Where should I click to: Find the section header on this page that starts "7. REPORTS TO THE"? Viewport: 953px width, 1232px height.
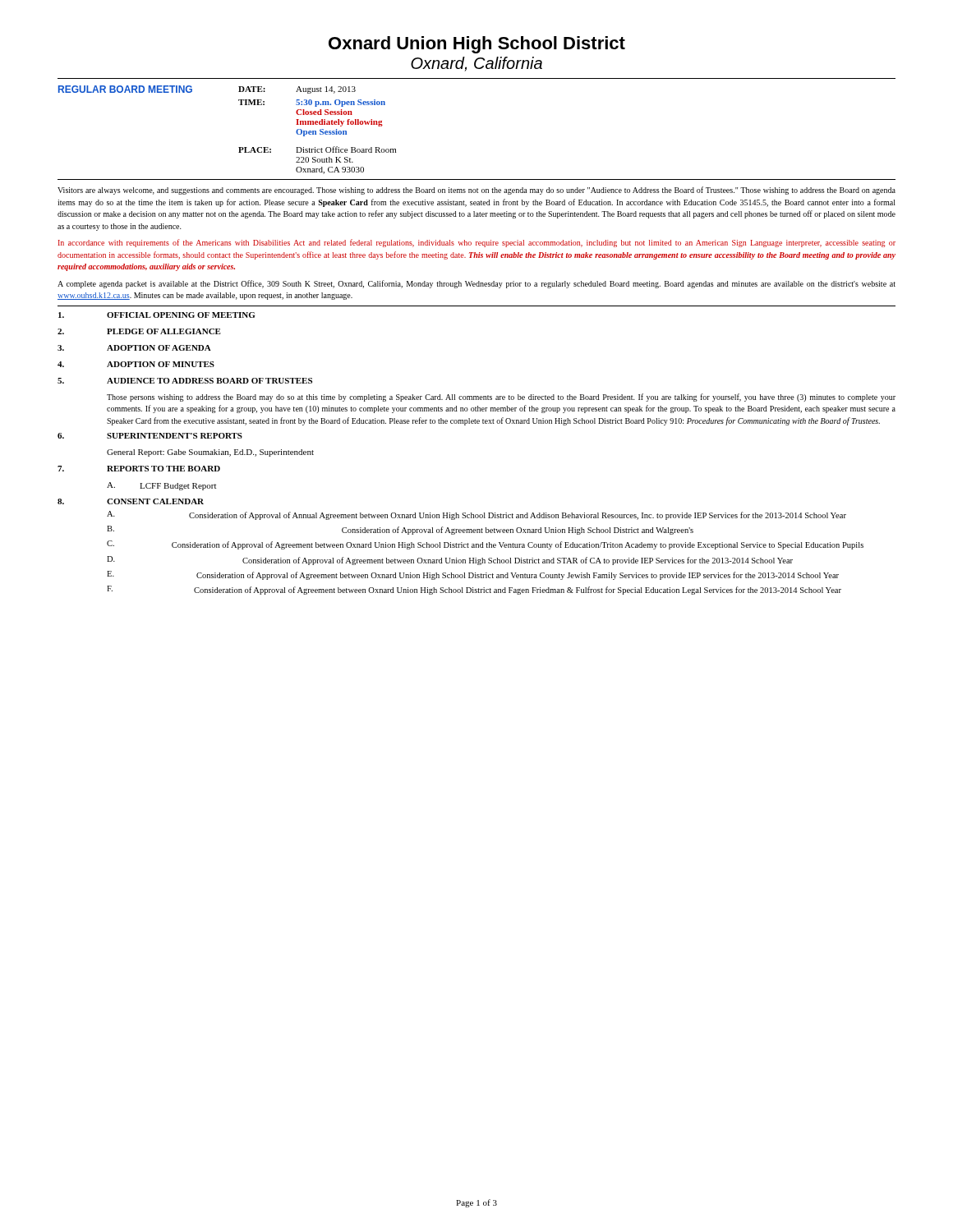coord(139,469)
